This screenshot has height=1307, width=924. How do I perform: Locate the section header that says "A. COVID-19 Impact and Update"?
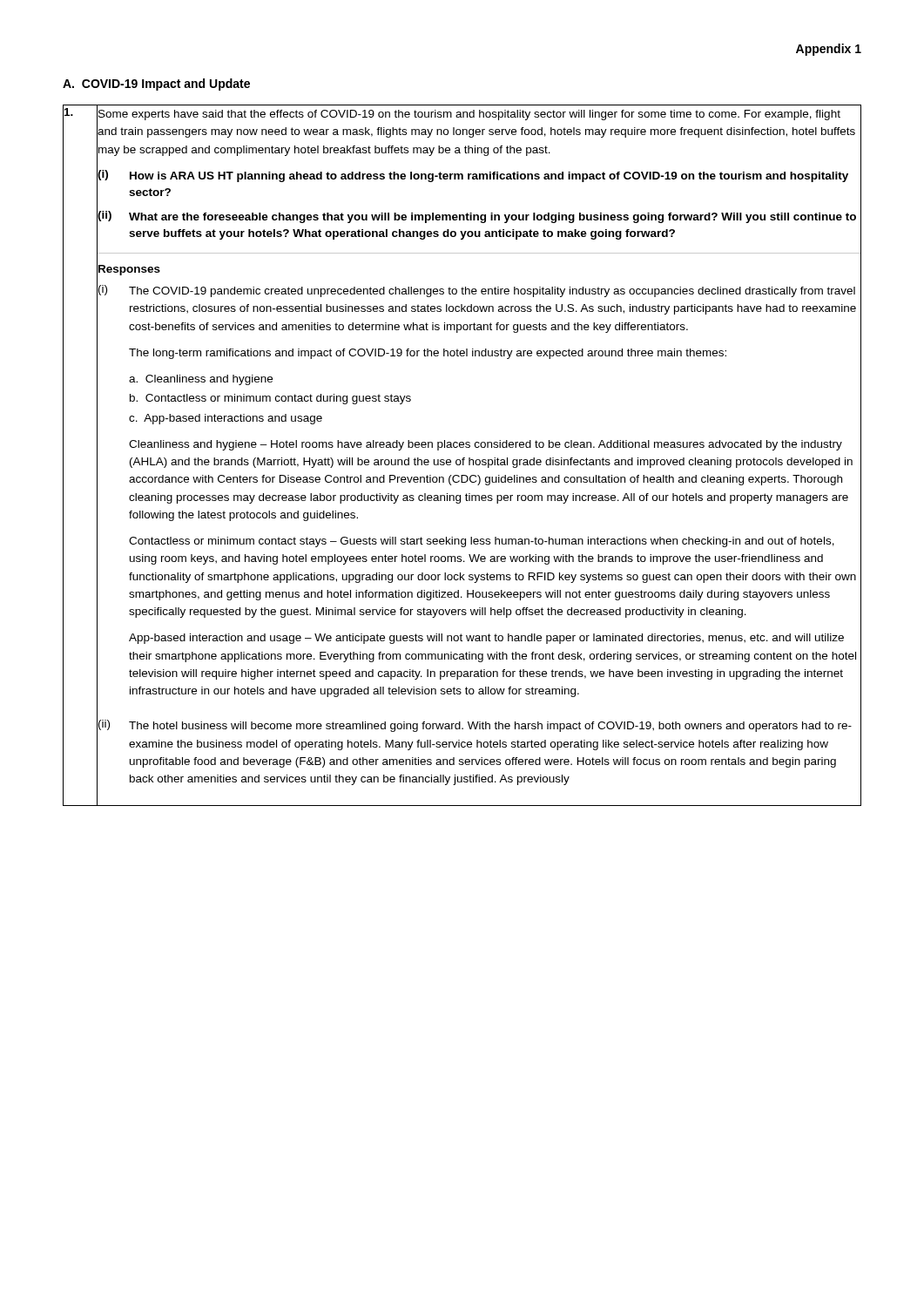click(x=157, y=84)
